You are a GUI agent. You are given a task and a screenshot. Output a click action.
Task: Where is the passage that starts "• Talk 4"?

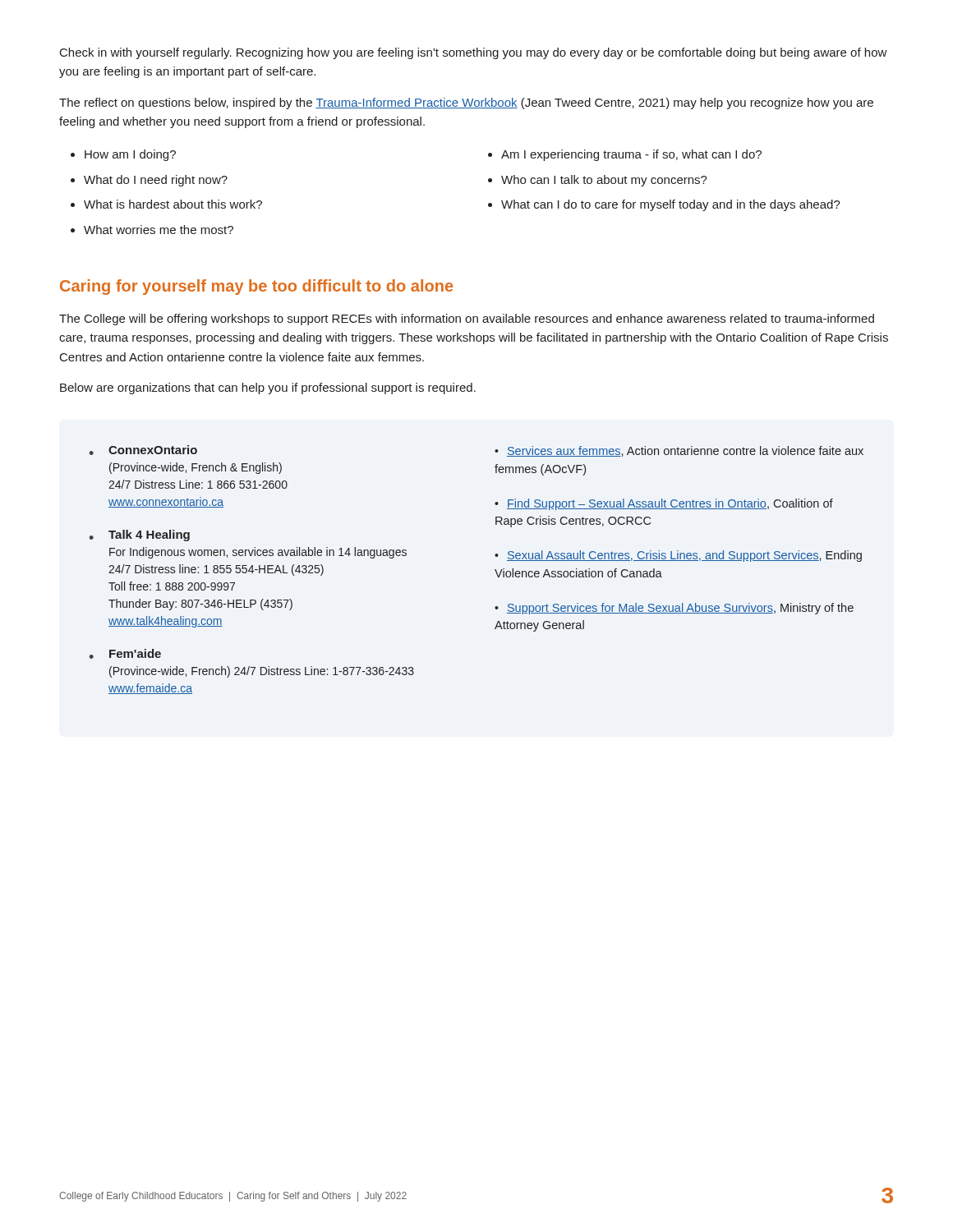(248, 579)
